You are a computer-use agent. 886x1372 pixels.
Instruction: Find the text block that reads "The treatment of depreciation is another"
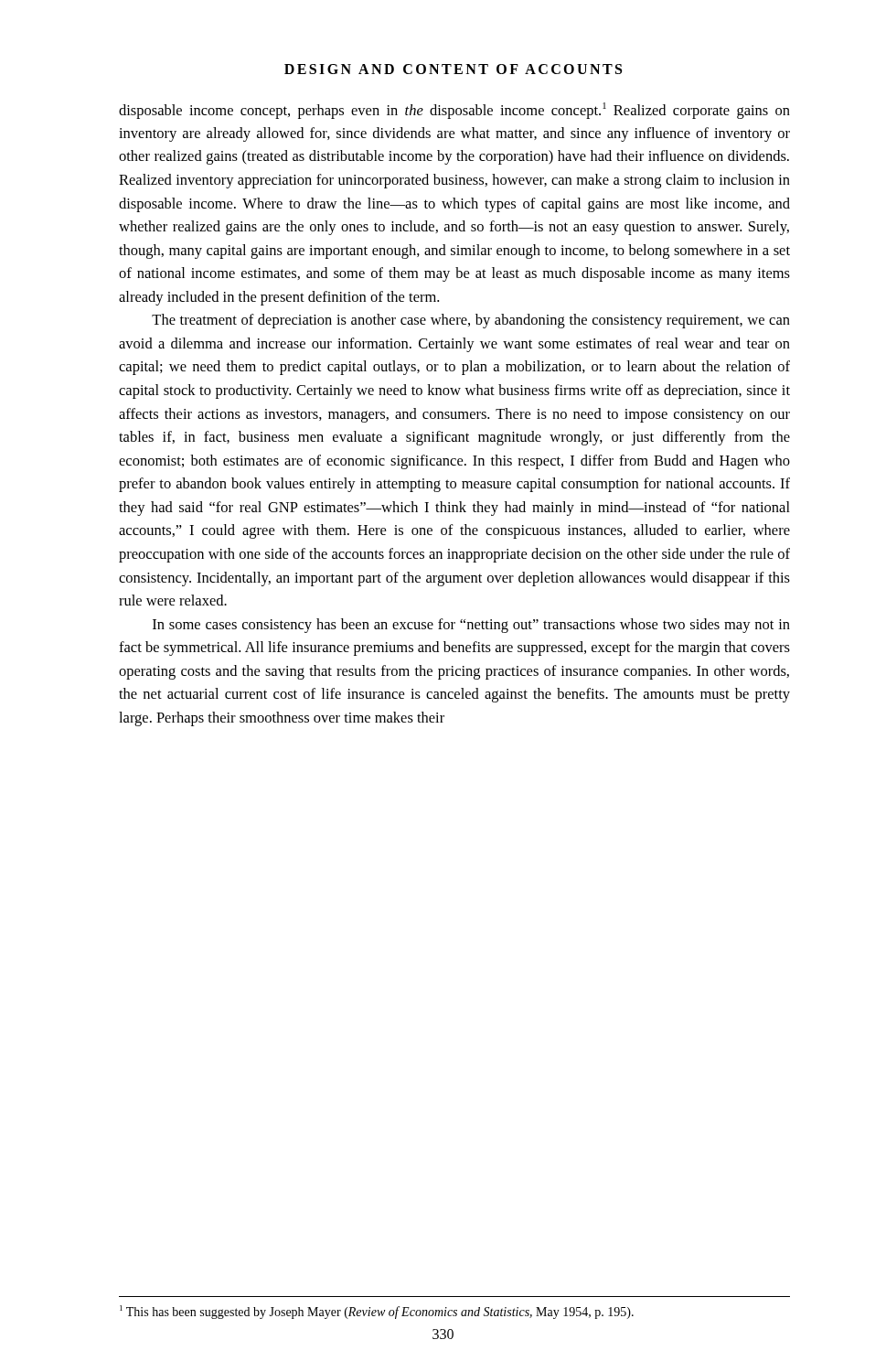tap(454, 460)
